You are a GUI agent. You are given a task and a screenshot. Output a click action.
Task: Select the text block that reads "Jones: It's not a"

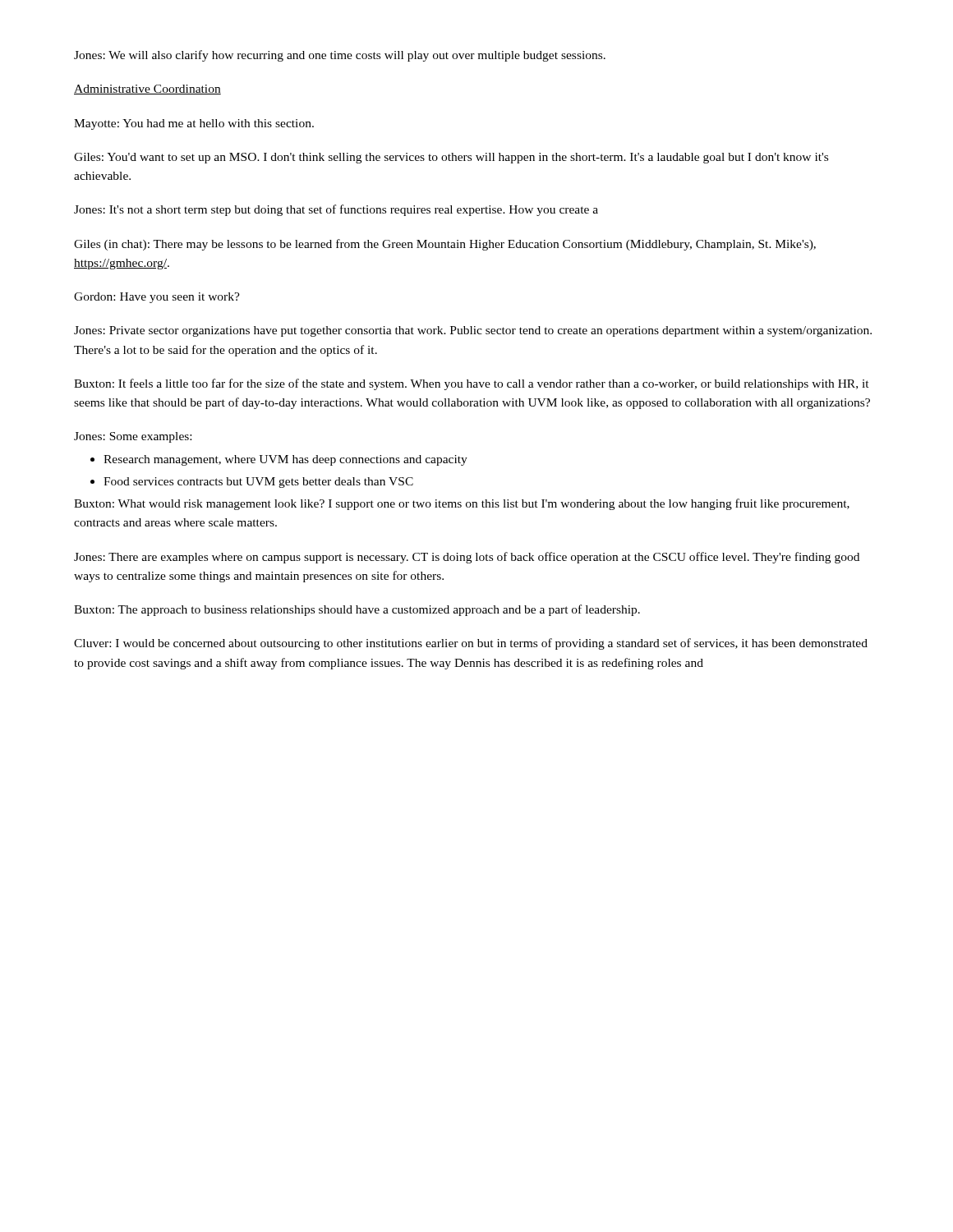[336, 209]
